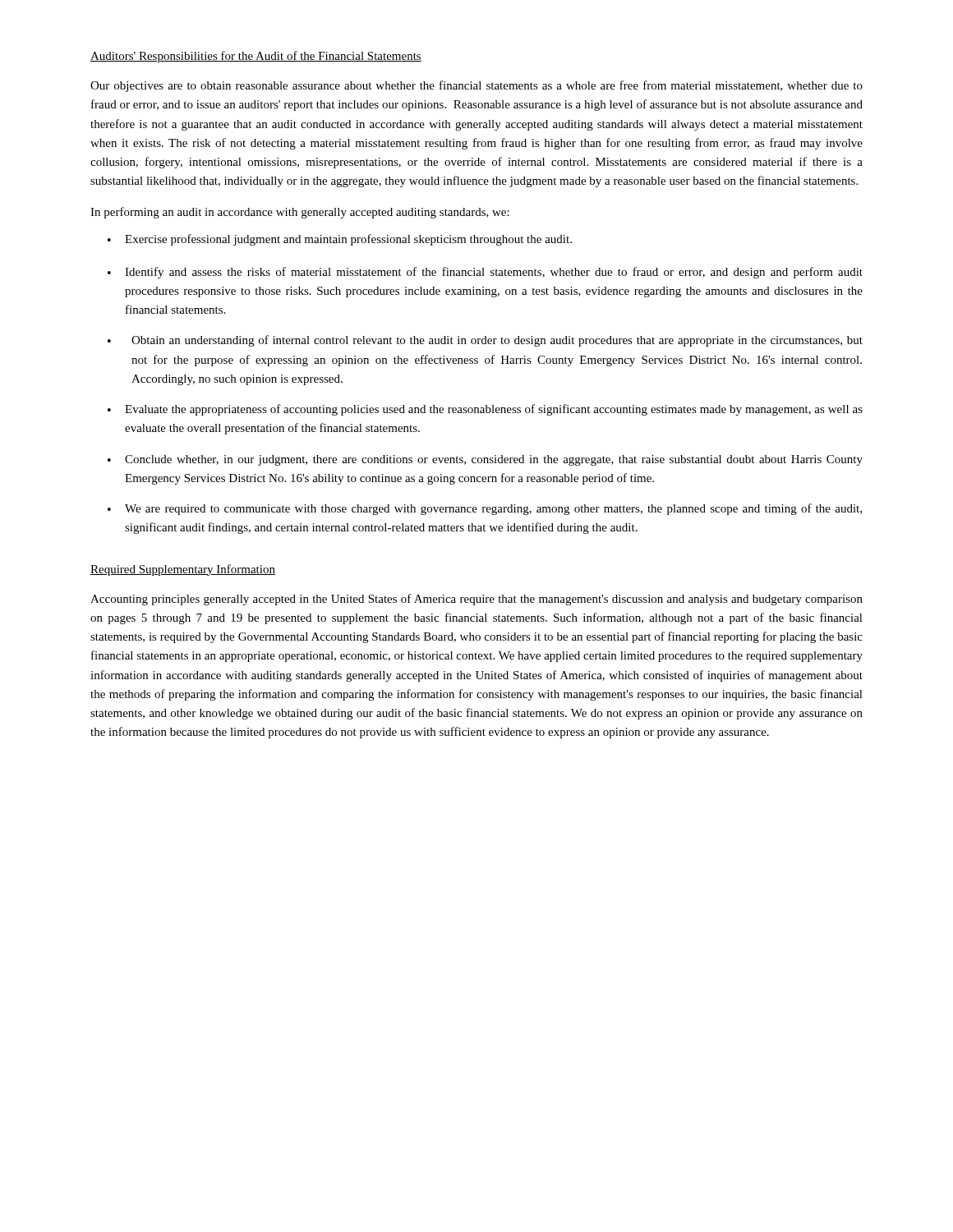953x1232 pixels.
Task: Locate the block of text that opens with "• Conclude whether, in our"
Action: click(x=485, y=469)
